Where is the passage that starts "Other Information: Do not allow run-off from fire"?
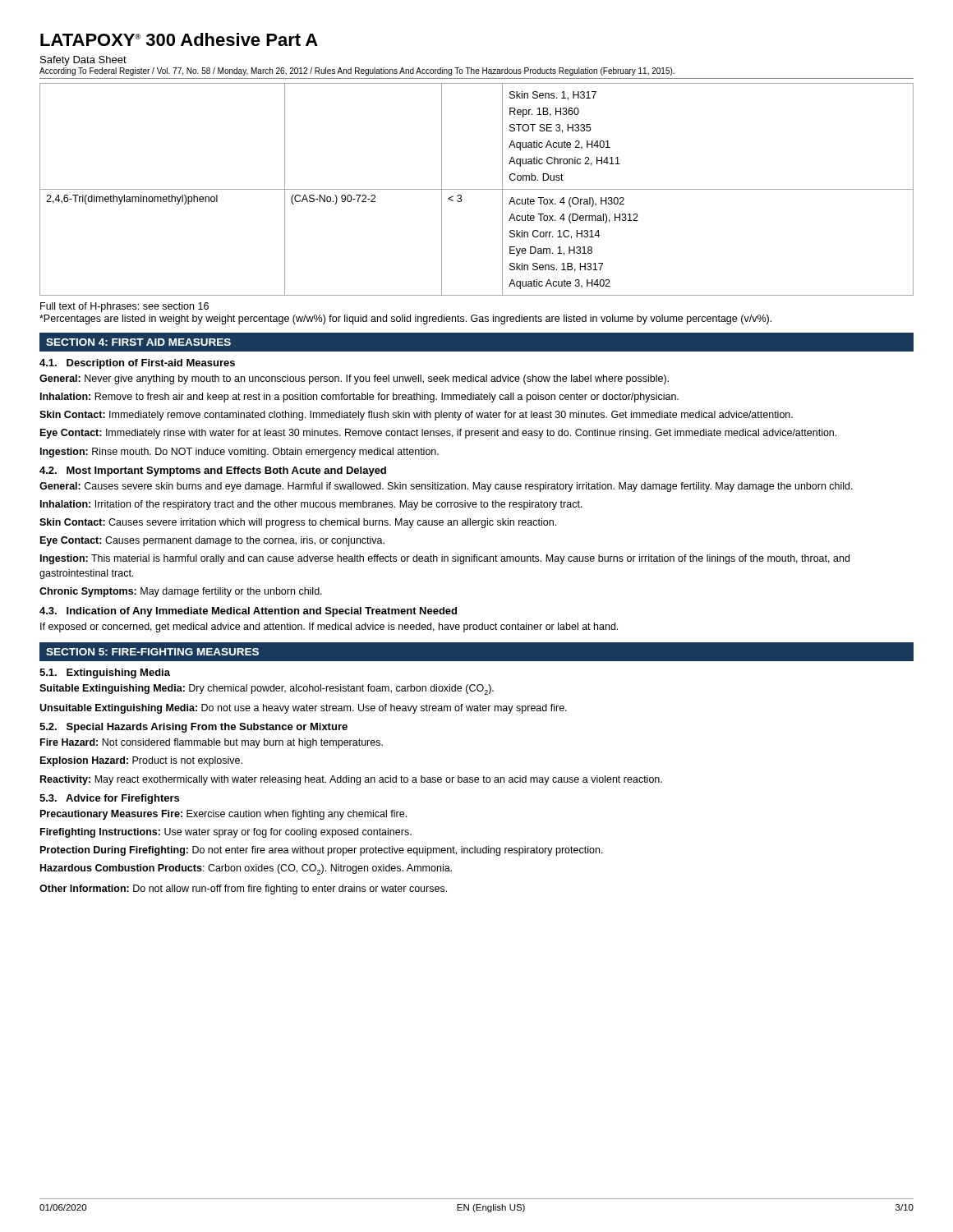953x1232 pixels. pos(244,888)
